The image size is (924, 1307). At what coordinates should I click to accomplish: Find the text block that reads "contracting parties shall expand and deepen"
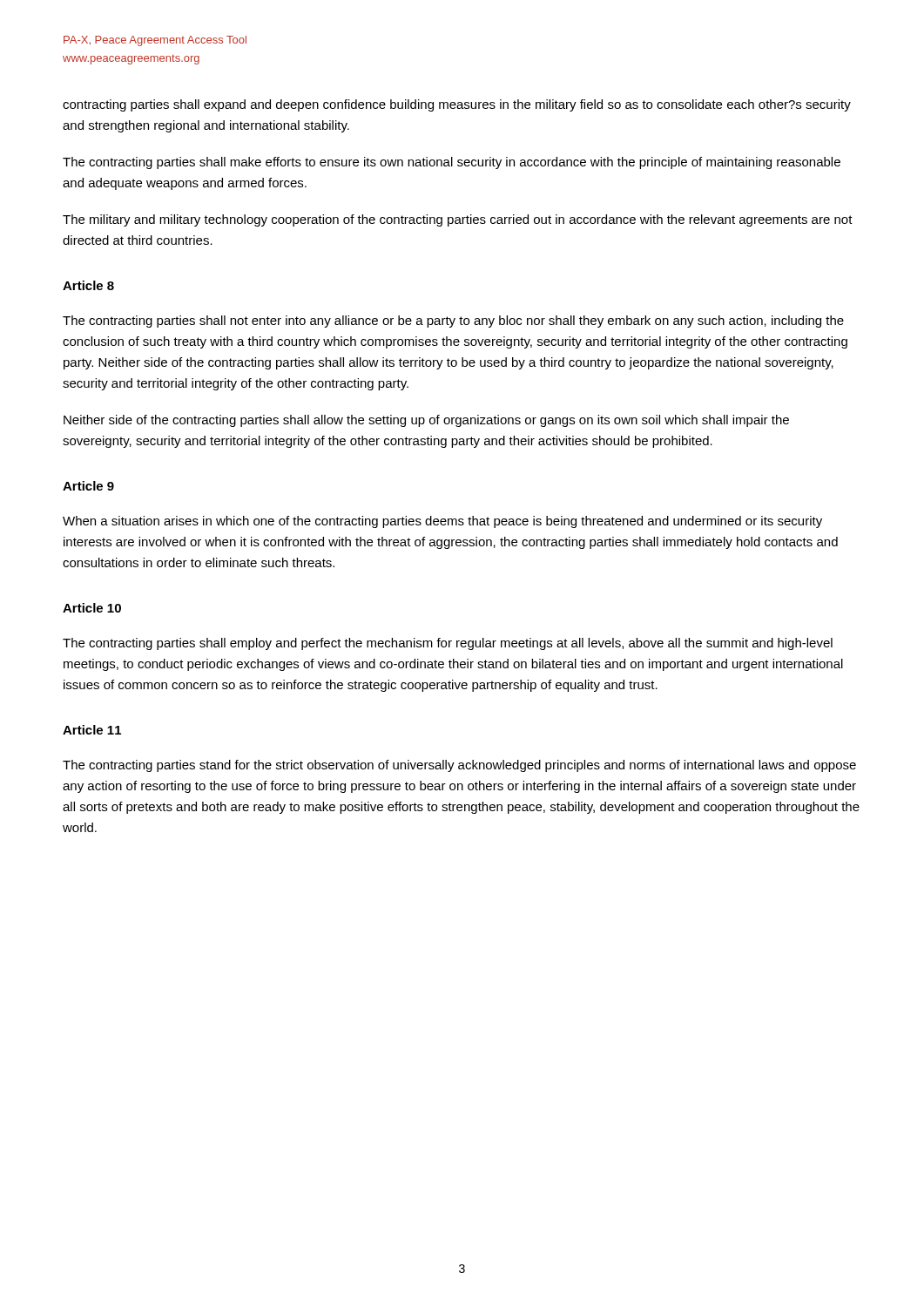(x=457, y=115)
